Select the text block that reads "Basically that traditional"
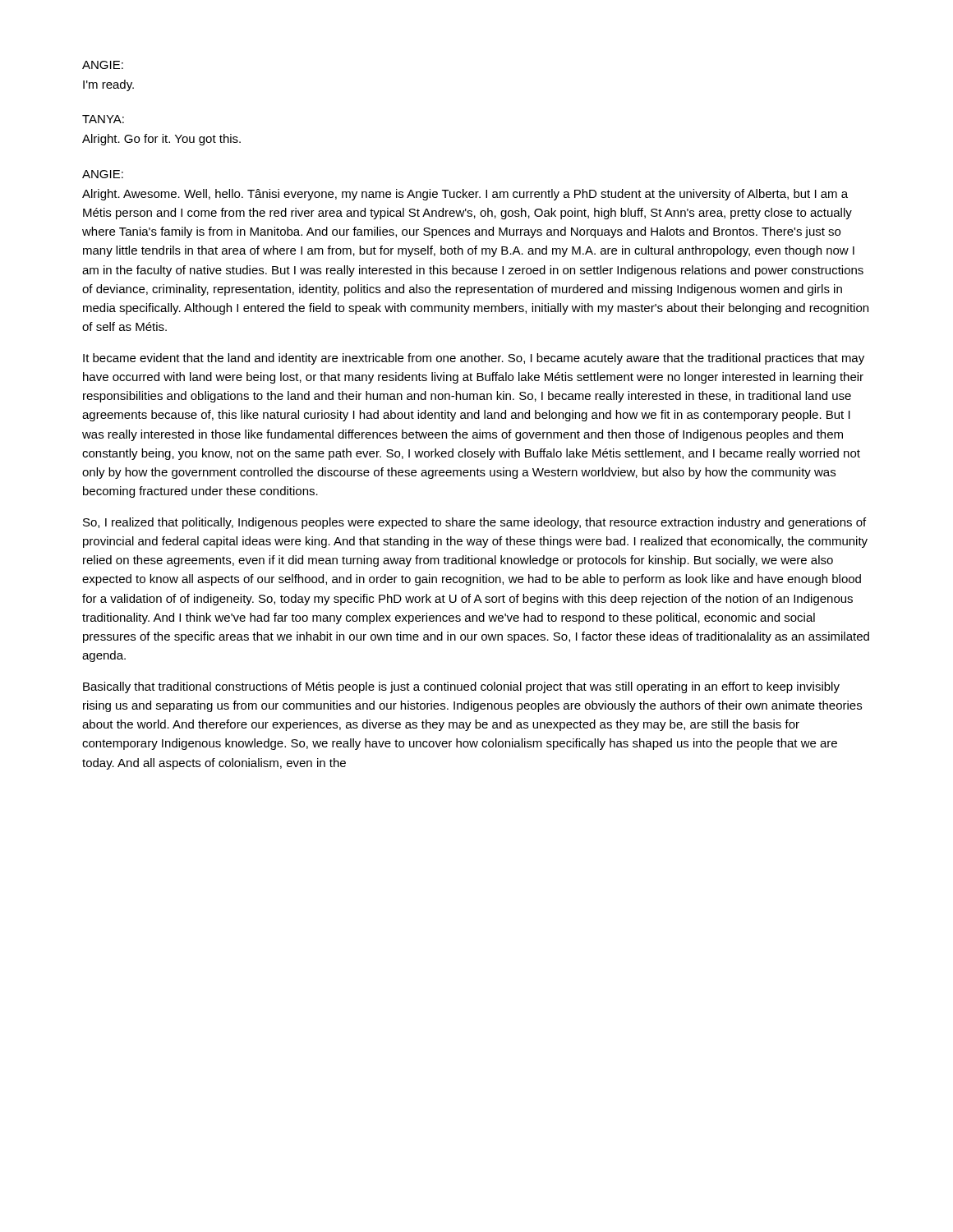Screen dimensions: 1232x953 476,724
